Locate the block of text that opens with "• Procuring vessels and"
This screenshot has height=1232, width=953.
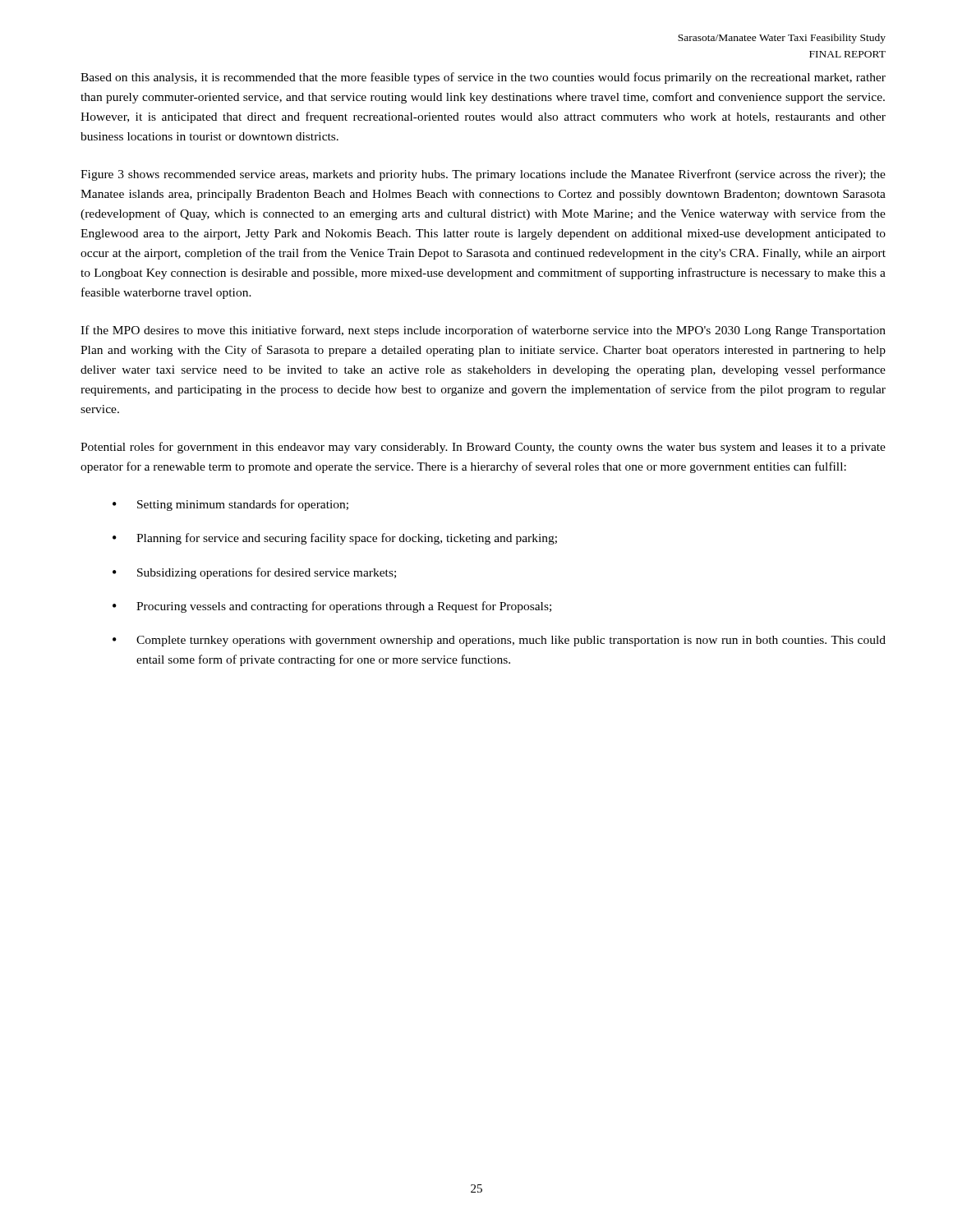tap(499, 607)
